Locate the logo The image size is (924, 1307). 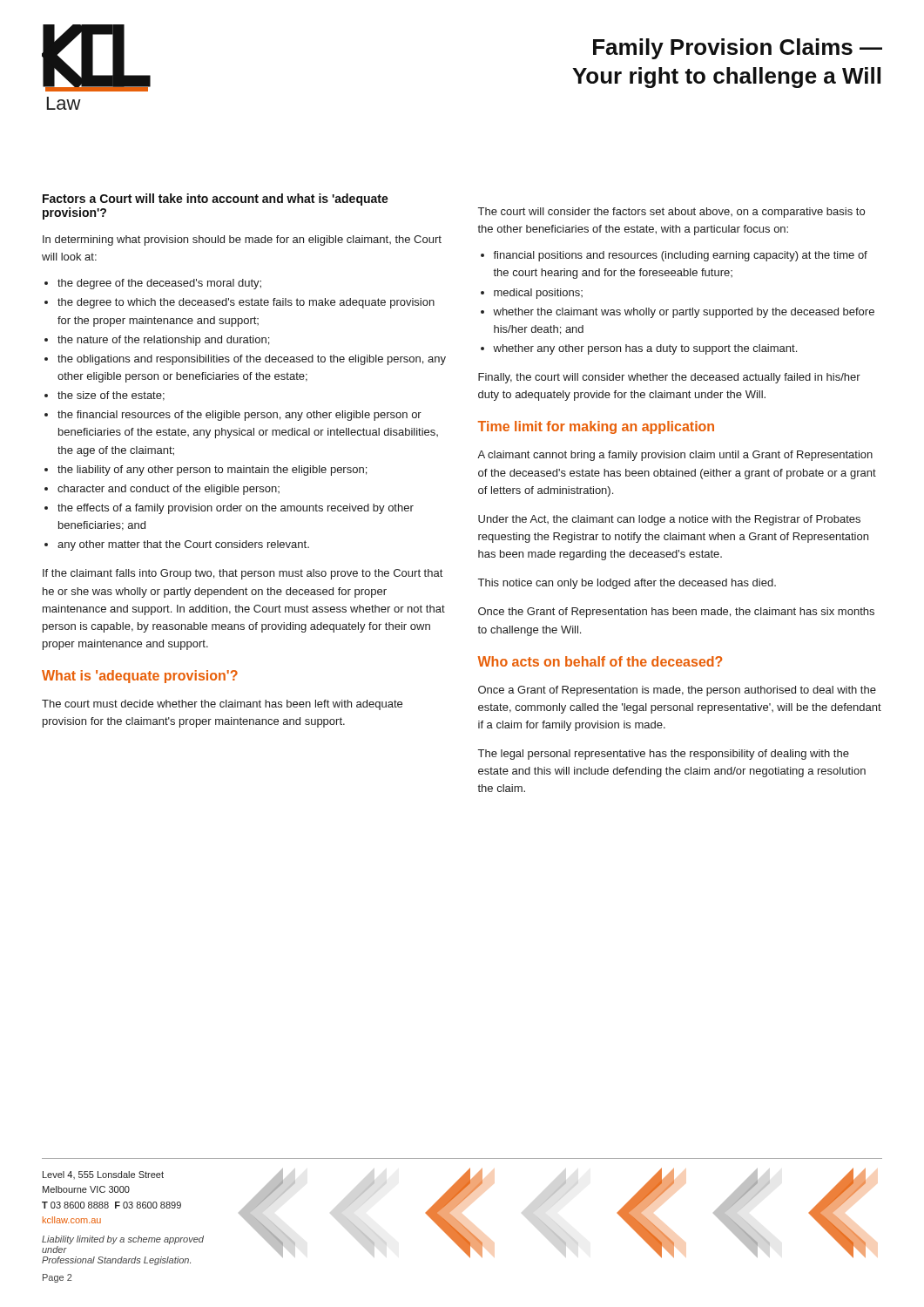111,70
